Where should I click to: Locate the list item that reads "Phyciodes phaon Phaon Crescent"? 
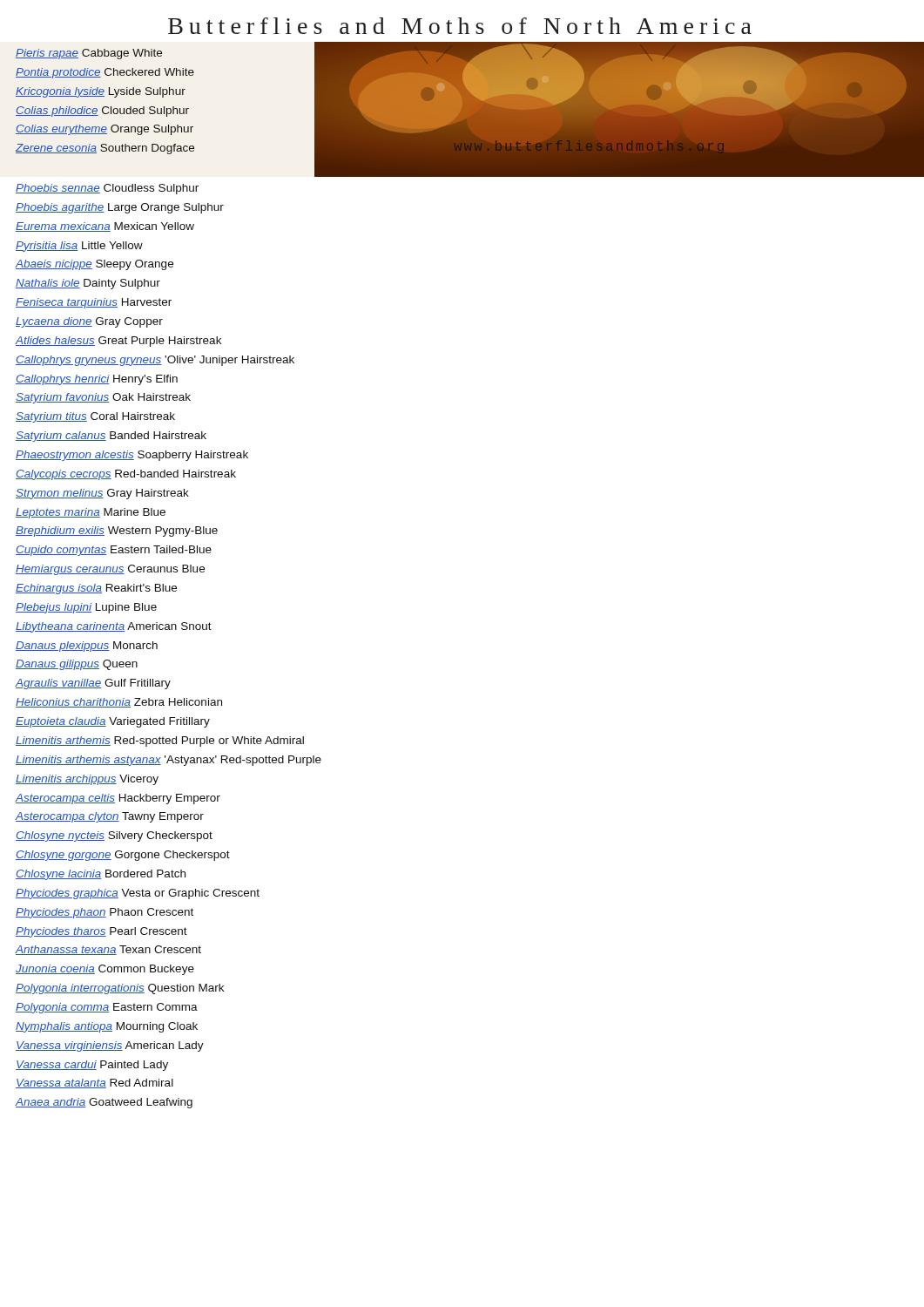point(105,912)
